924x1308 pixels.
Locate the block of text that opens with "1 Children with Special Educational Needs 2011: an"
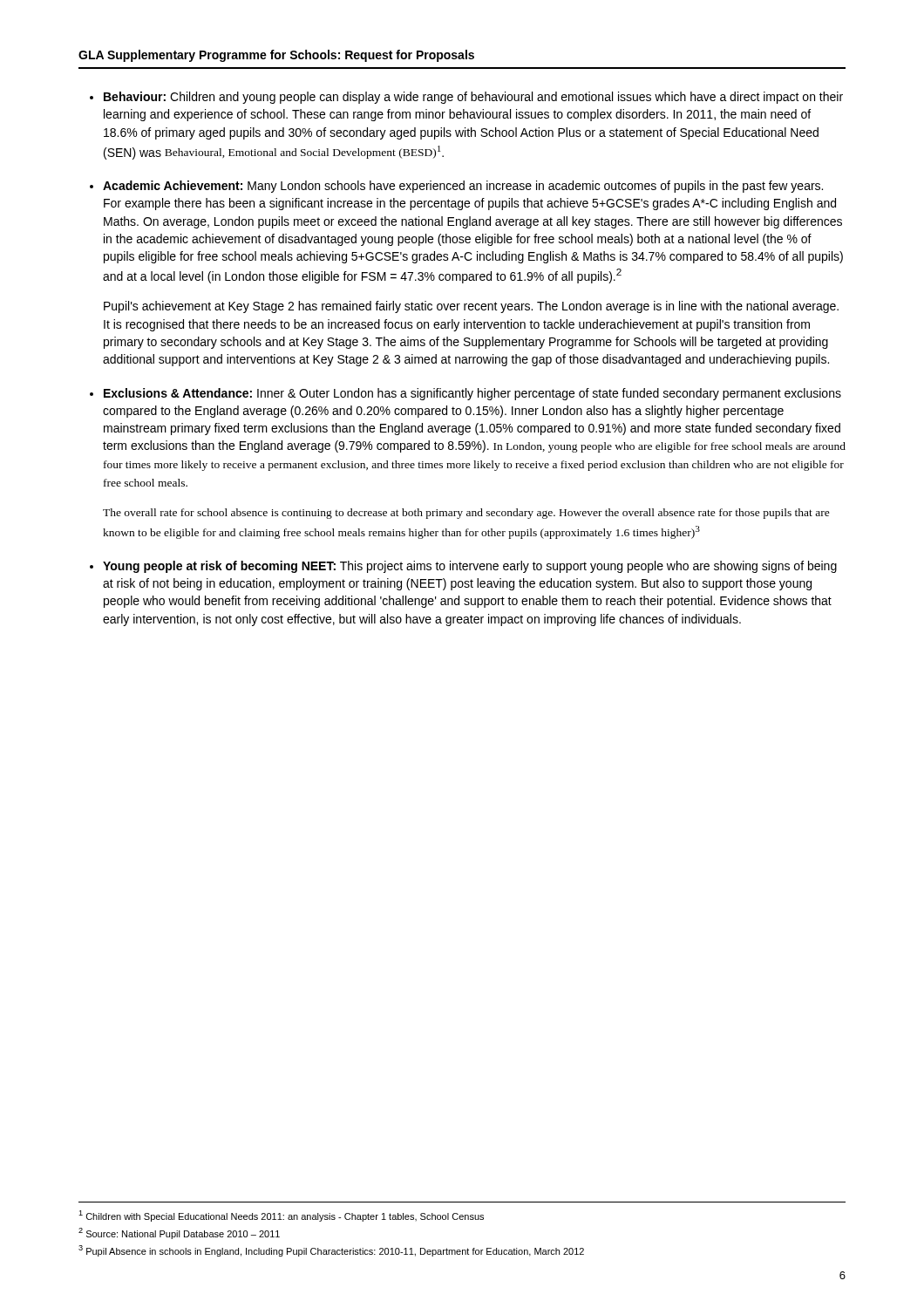[x=281, y=1215]
